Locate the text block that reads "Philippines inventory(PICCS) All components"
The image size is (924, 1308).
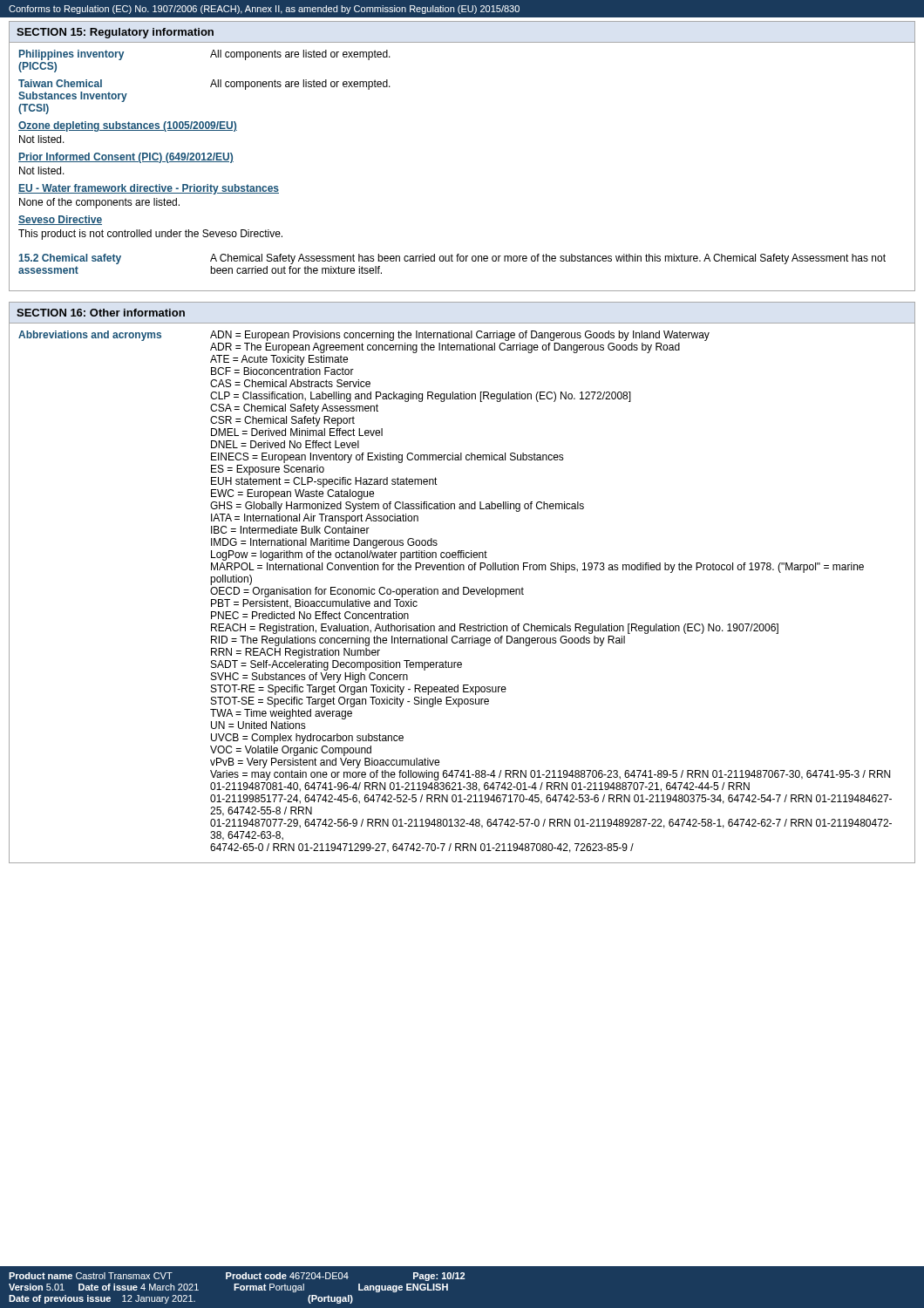coord(71,54)
